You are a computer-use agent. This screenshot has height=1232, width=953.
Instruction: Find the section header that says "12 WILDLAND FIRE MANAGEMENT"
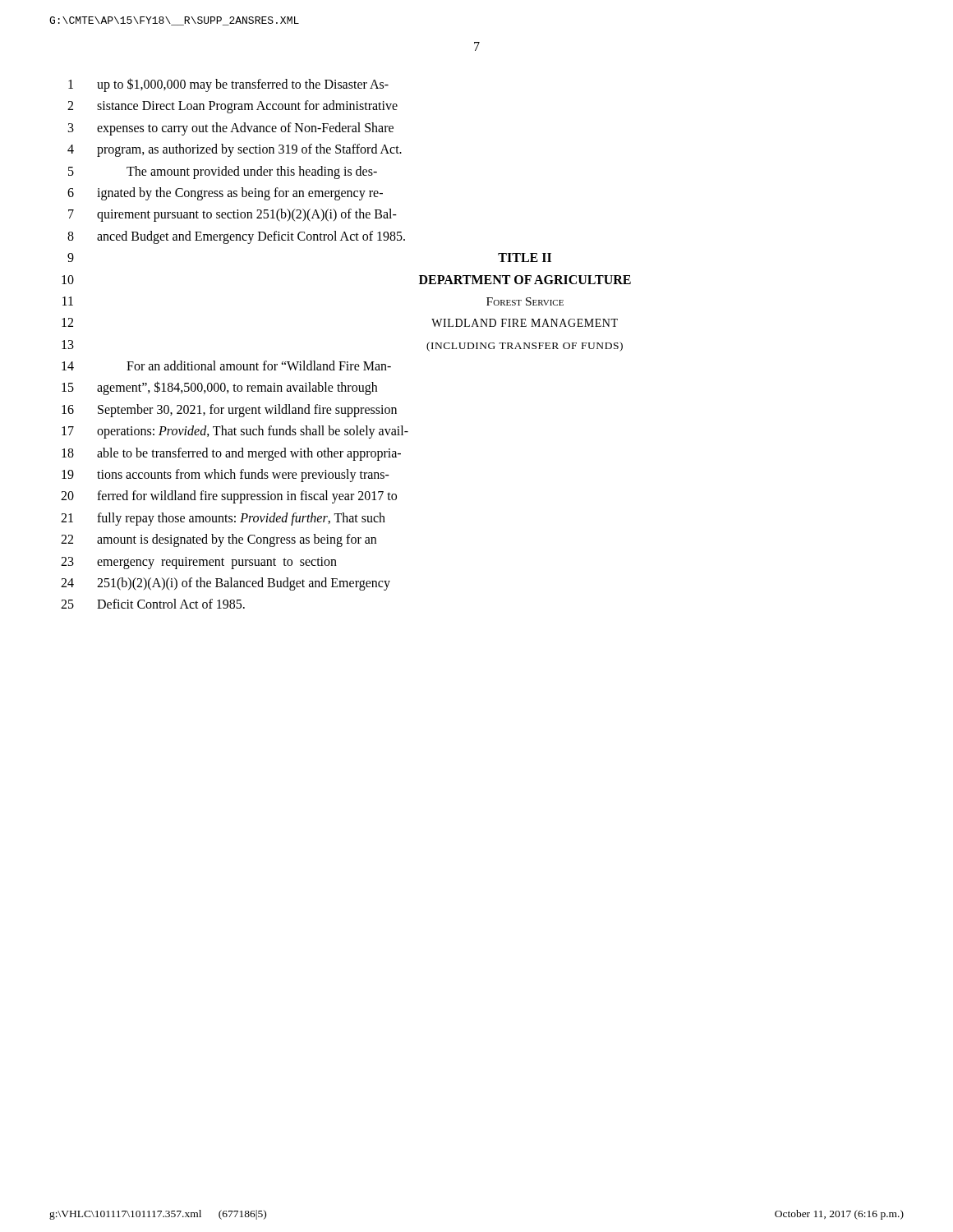[476, 323]
